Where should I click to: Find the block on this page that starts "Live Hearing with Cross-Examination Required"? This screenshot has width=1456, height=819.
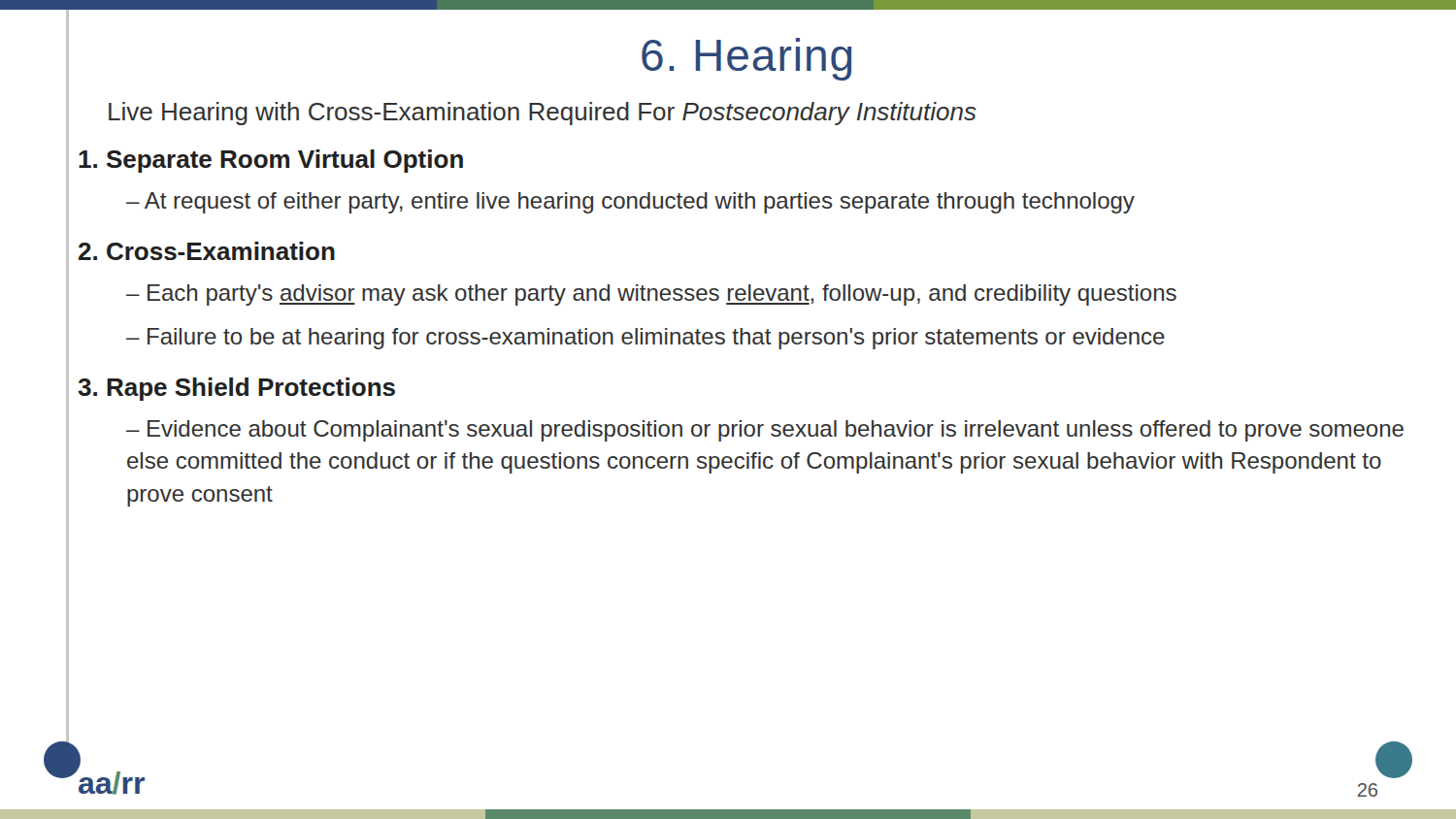542,112
